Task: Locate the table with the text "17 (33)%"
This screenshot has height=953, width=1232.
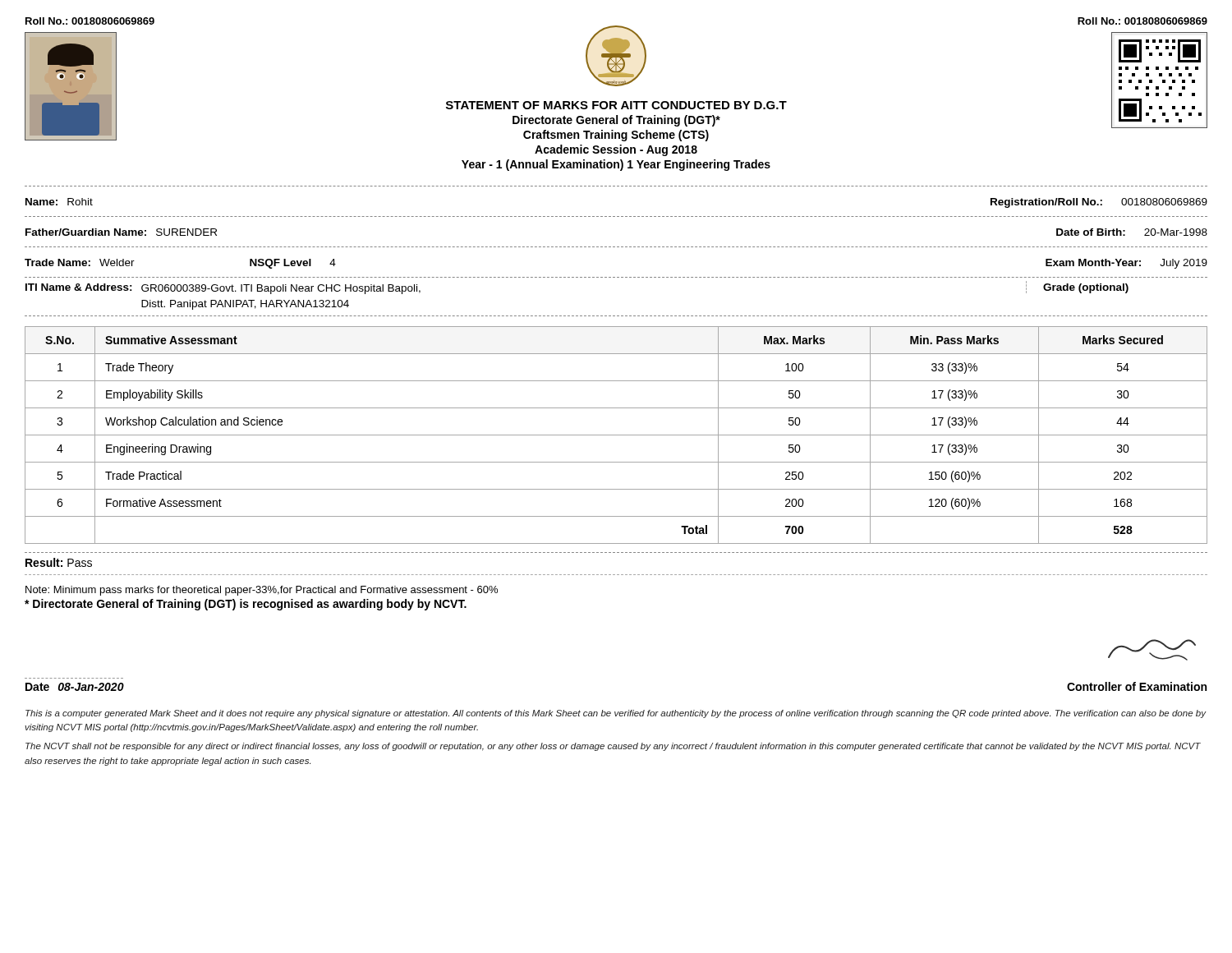Action: tap(616, 435)
